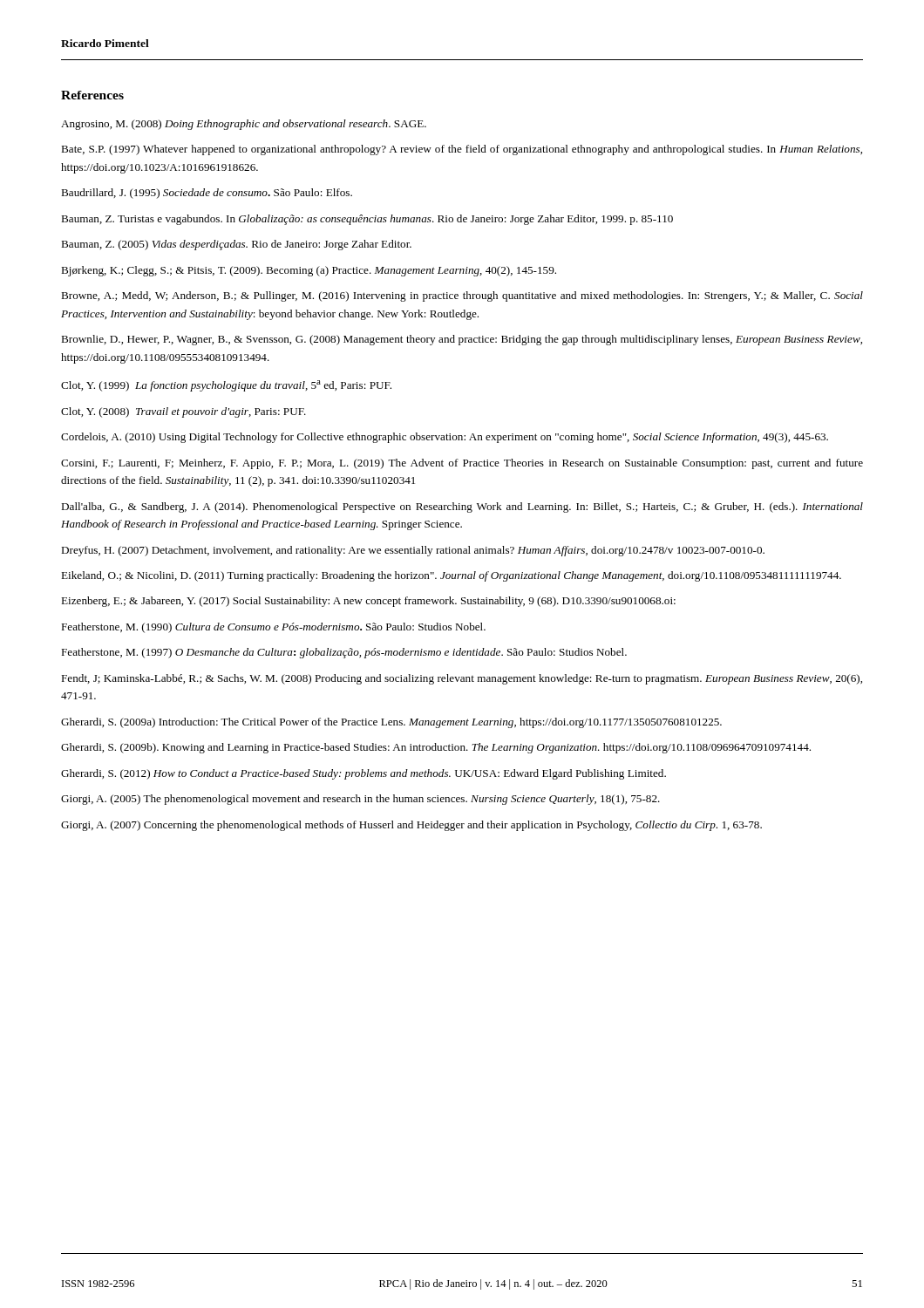Select the element starting "Giorgi, A. (2007) Concerning"

pos(412,824)
